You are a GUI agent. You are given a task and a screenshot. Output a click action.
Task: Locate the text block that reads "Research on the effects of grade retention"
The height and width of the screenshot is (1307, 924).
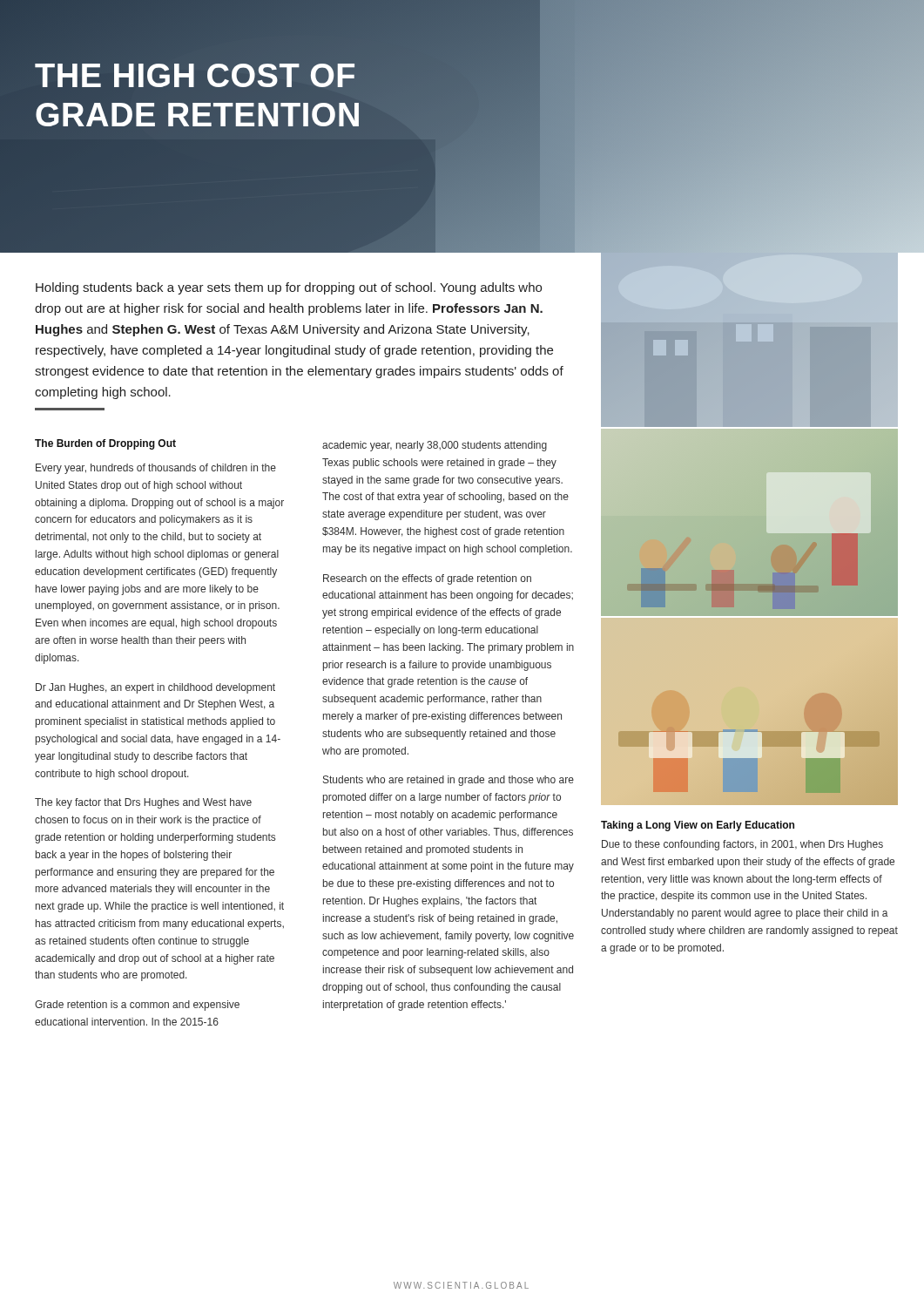449,665
